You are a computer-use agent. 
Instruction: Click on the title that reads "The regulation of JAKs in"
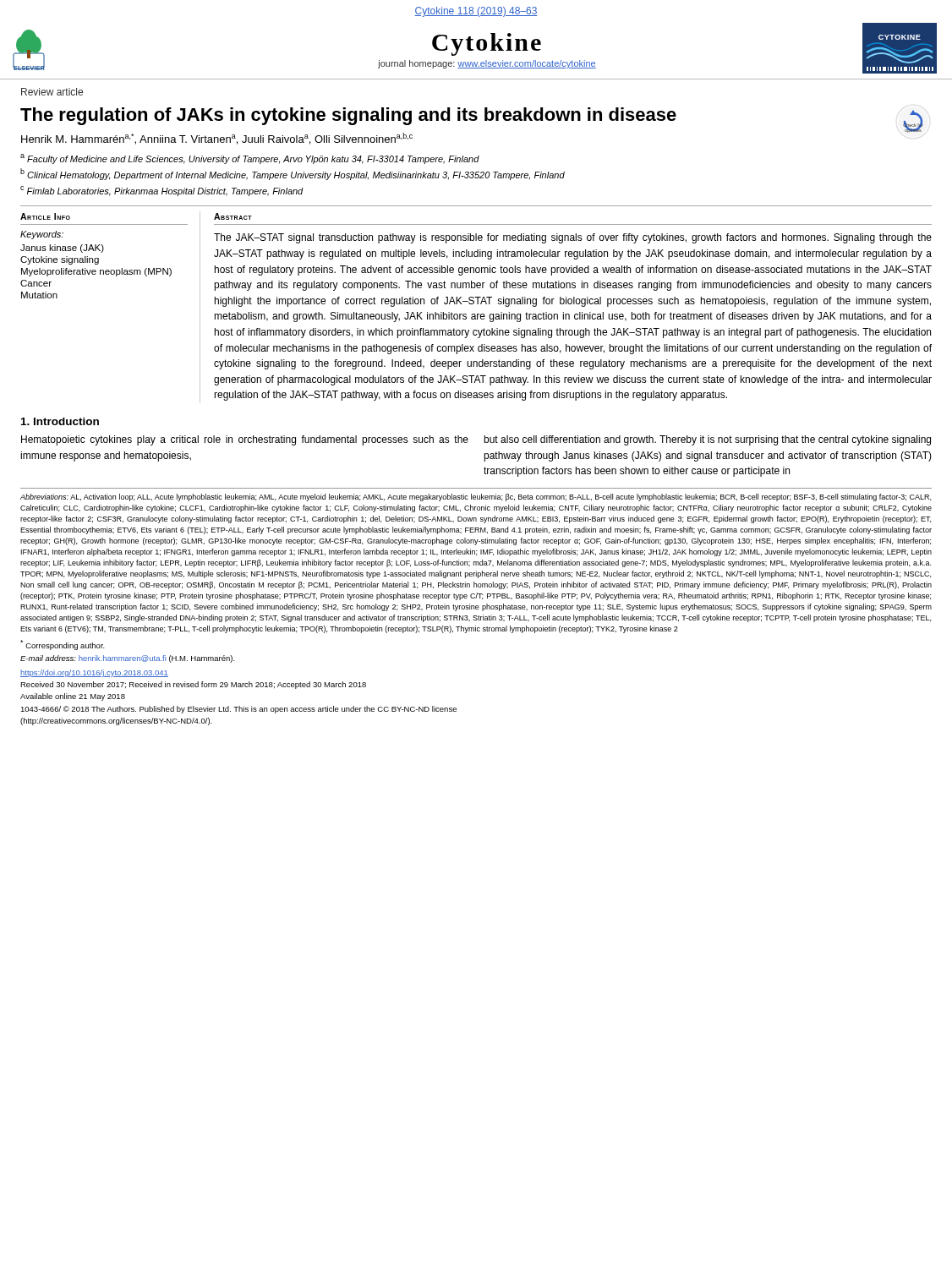click(x=476, y=114)
